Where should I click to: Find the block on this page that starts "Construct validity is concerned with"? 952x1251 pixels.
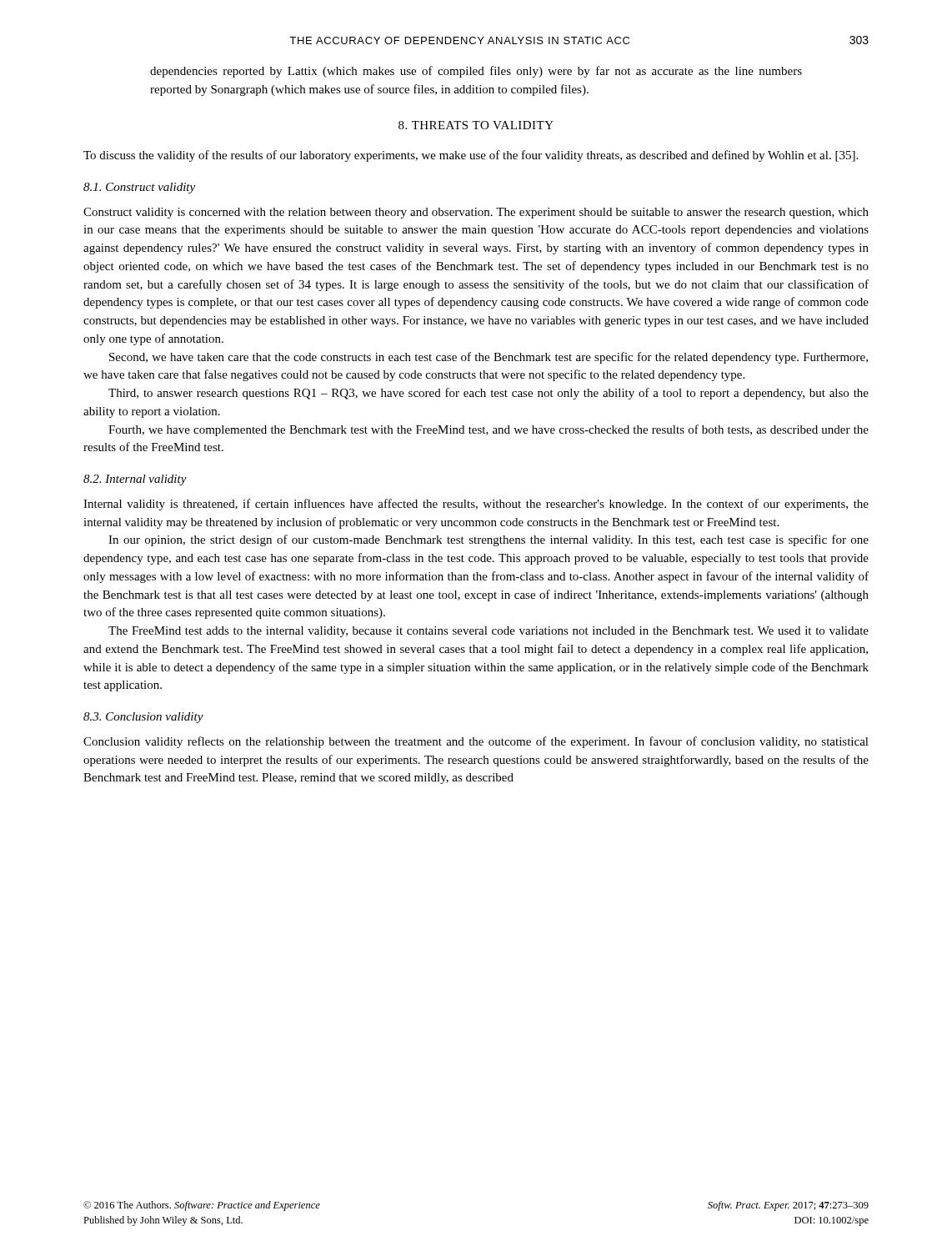coord(476,330)
